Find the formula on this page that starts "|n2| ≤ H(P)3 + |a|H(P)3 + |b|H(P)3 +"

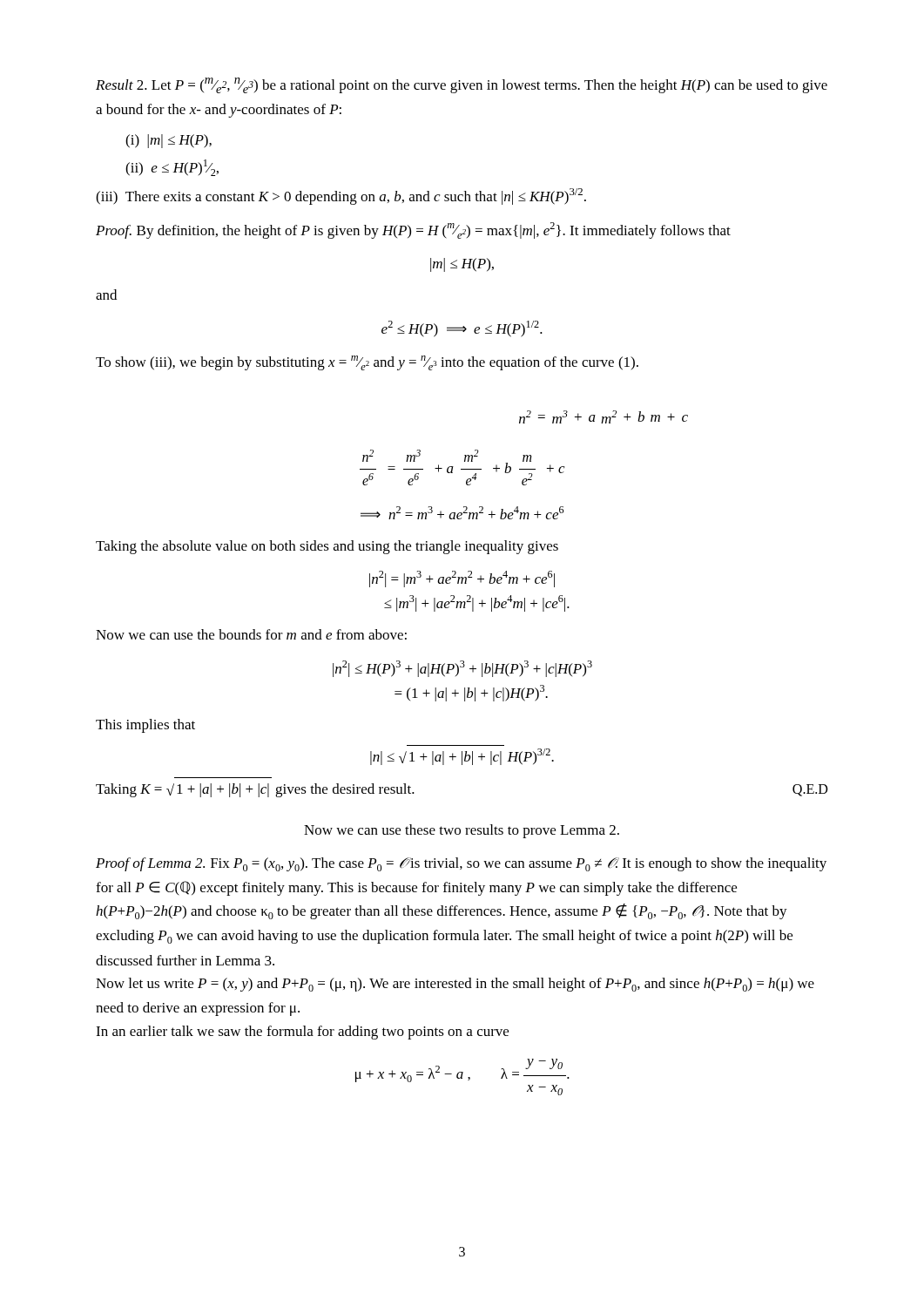pos(462,679)
